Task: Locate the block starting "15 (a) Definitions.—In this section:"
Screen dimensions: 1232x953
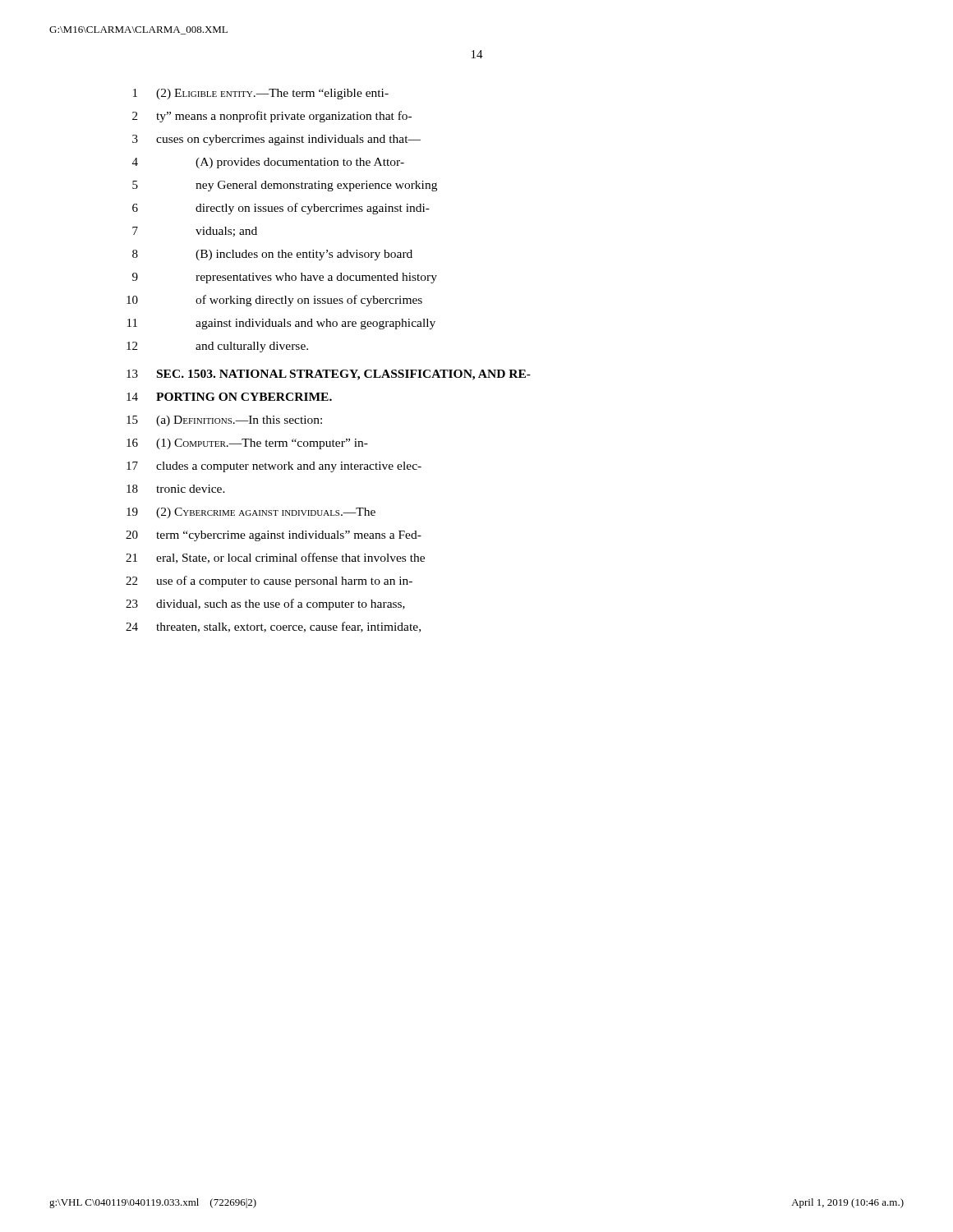Action: tap(224, 421)
